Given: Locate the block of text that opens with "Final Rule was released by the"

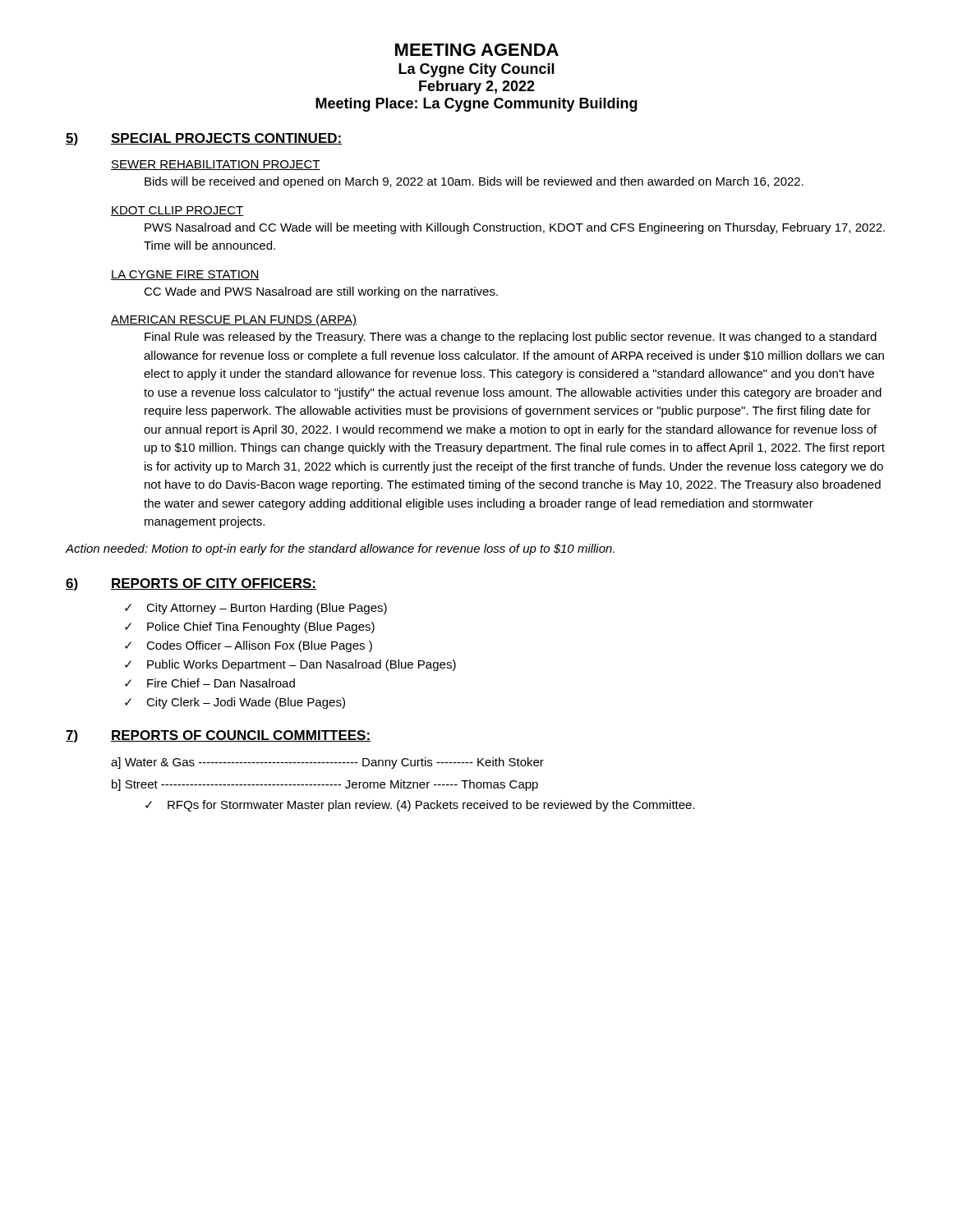Looking at the screenshot, I should (x=514, y=429).
